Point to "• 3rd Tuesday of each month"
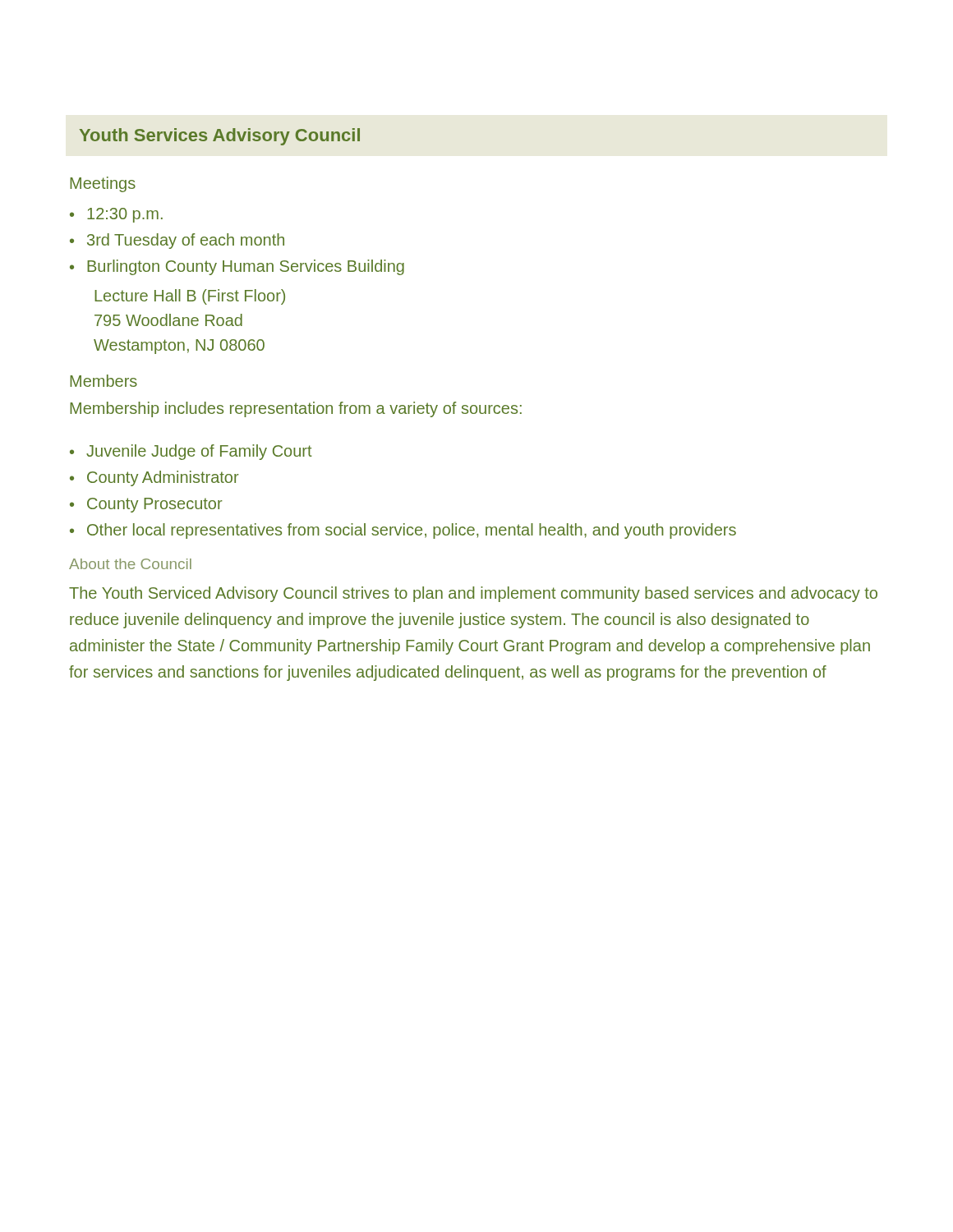The image size is (953, 1232). click(x=177, y=241)
